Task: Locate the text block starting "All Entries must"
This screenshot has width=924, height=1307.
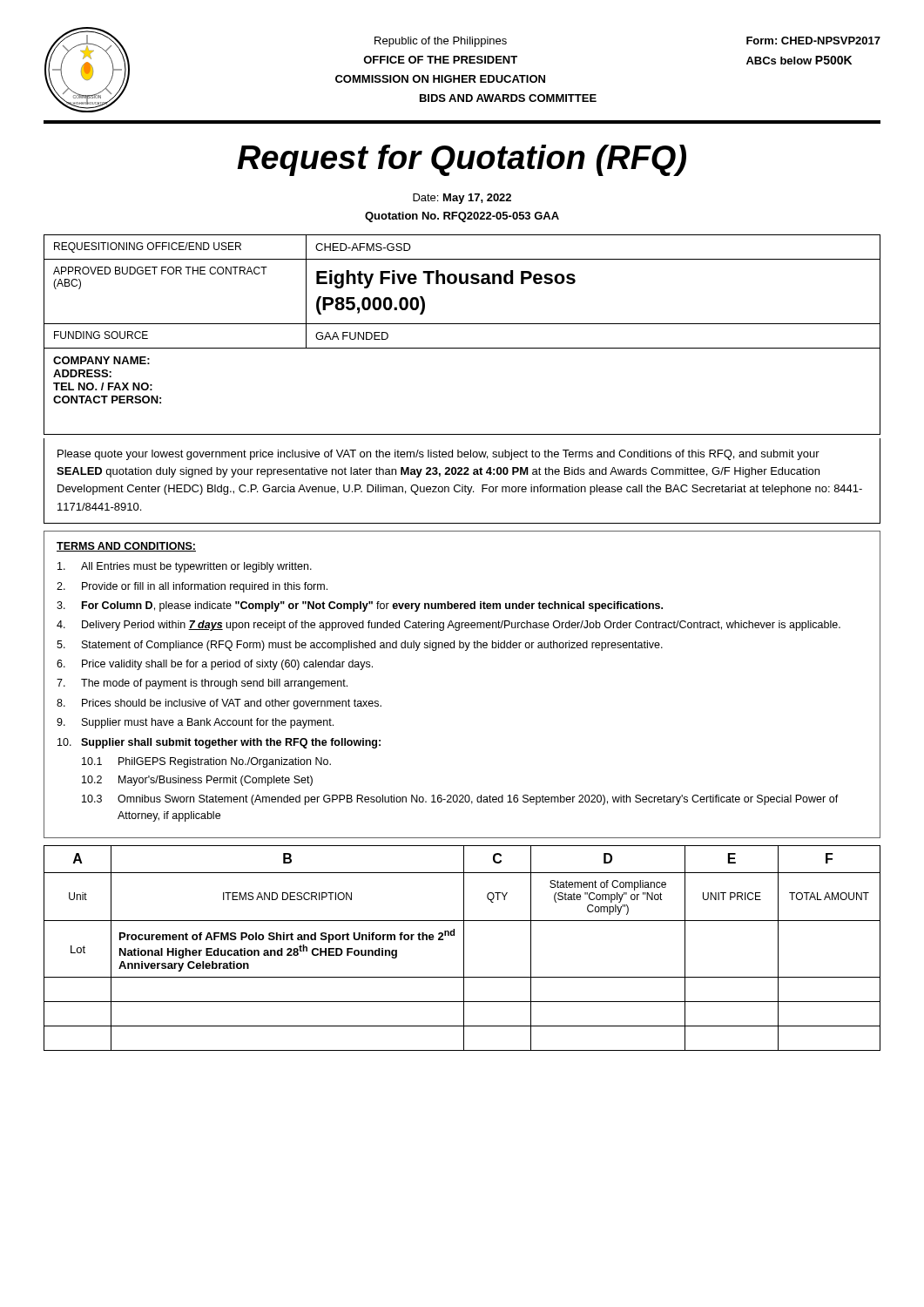Action: pyautogui.click(x=184, y=567)
